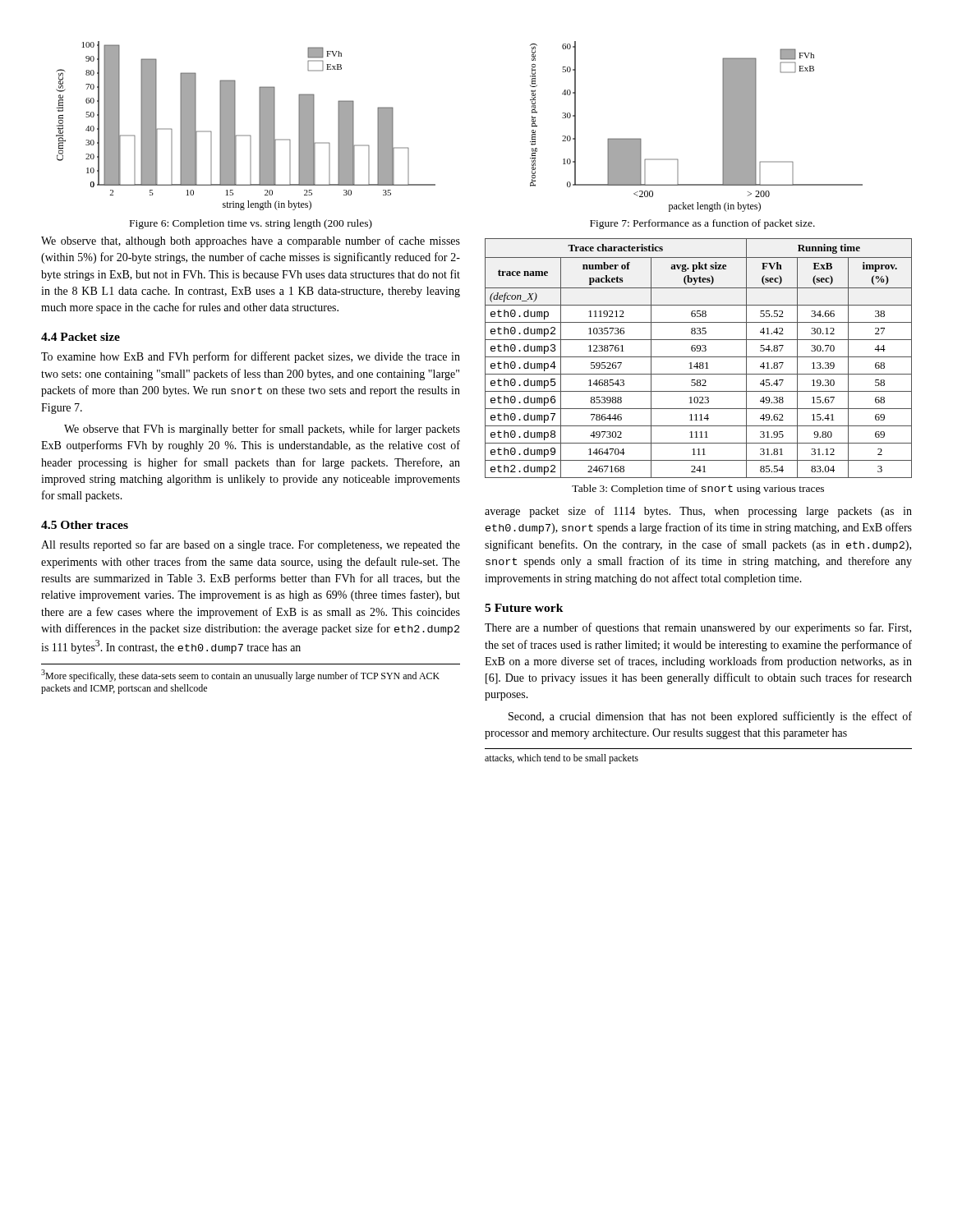The image size is (953, 1232).
Task: Select the caption that says "Figure 6: Completion"
Action: 251,223
